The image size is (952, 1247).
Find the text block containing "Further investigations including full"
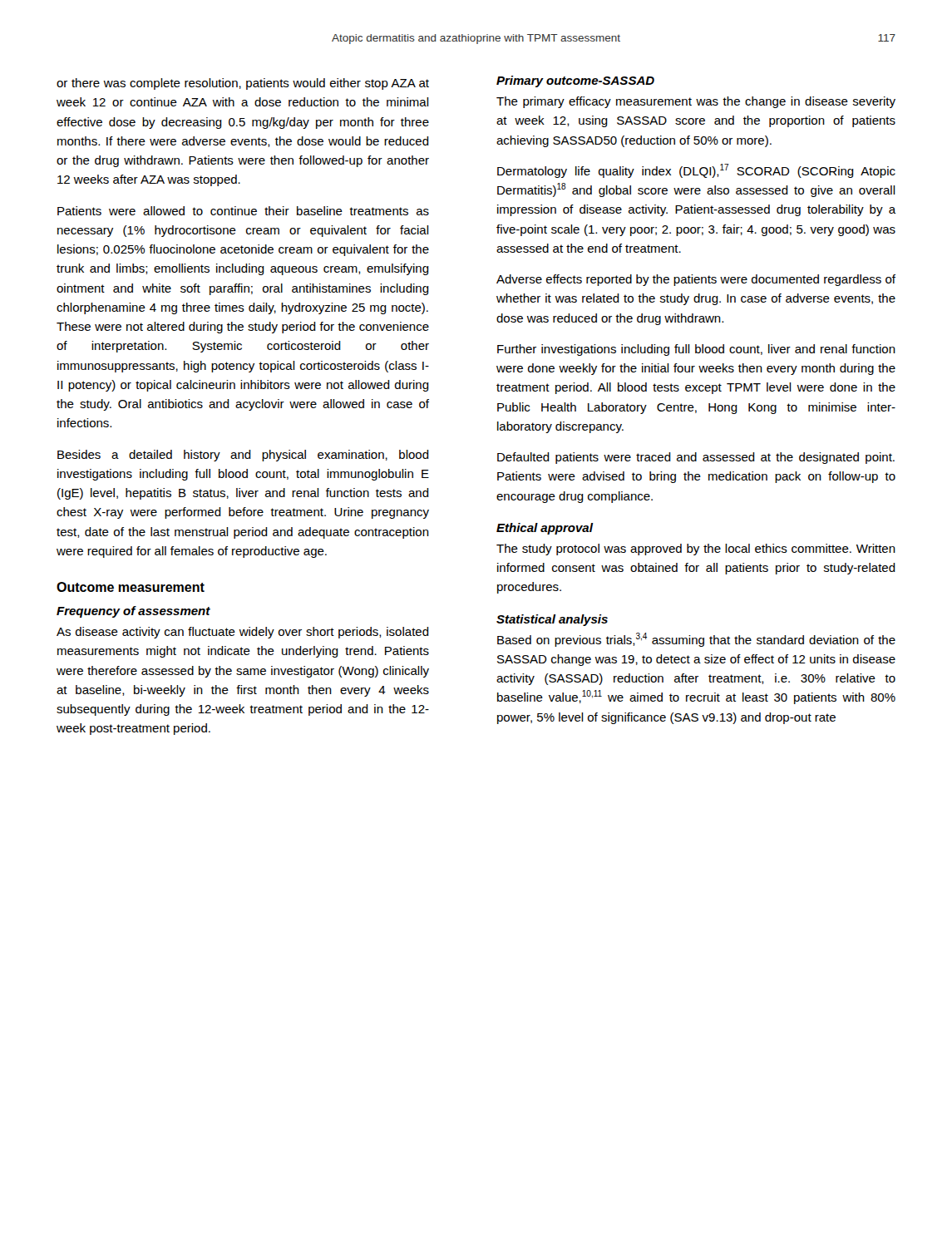tap(696, 387)
